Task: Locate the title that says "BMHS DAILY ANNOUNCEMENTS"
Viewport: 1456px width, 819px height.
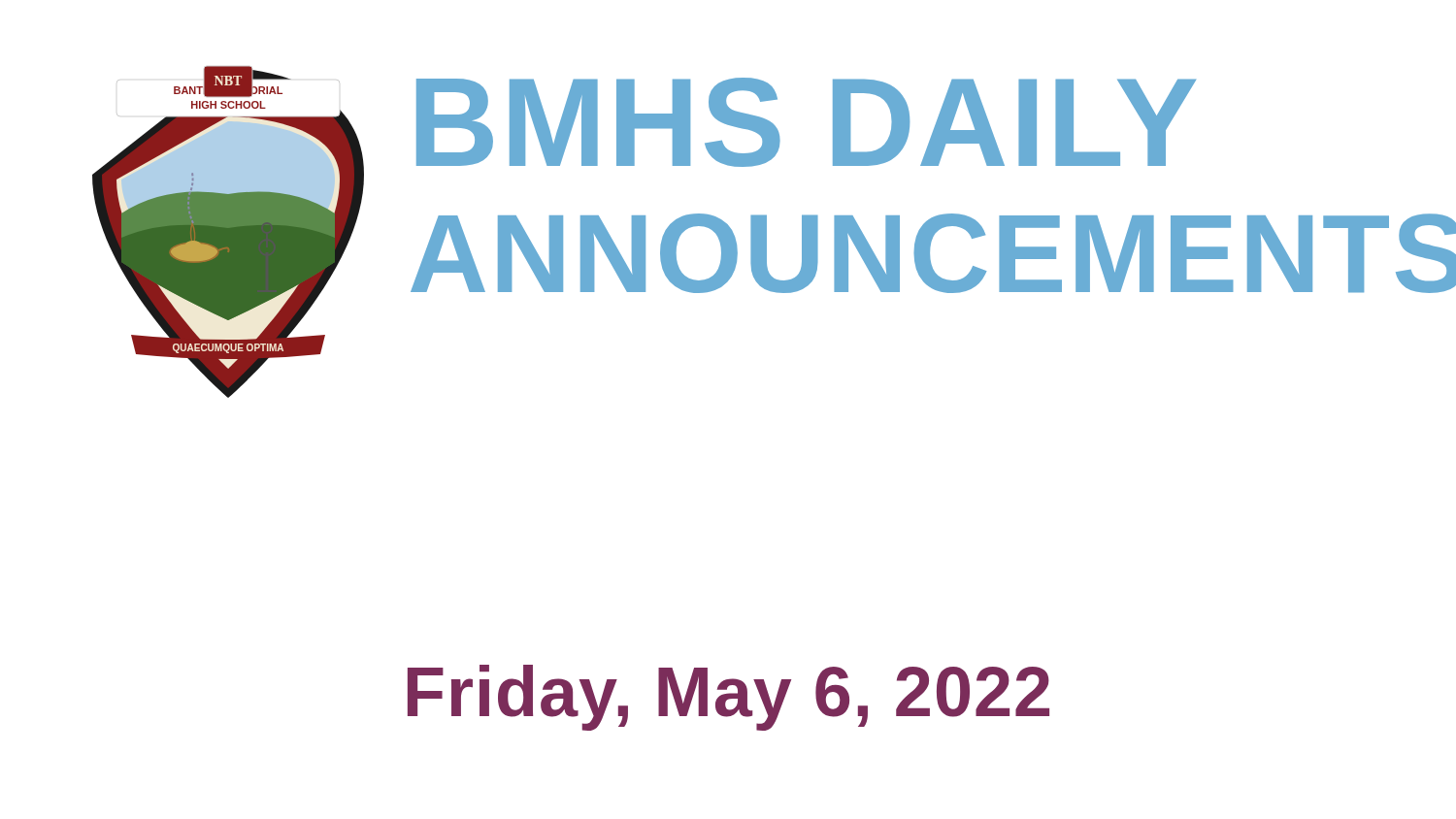Action: [912, 184]
